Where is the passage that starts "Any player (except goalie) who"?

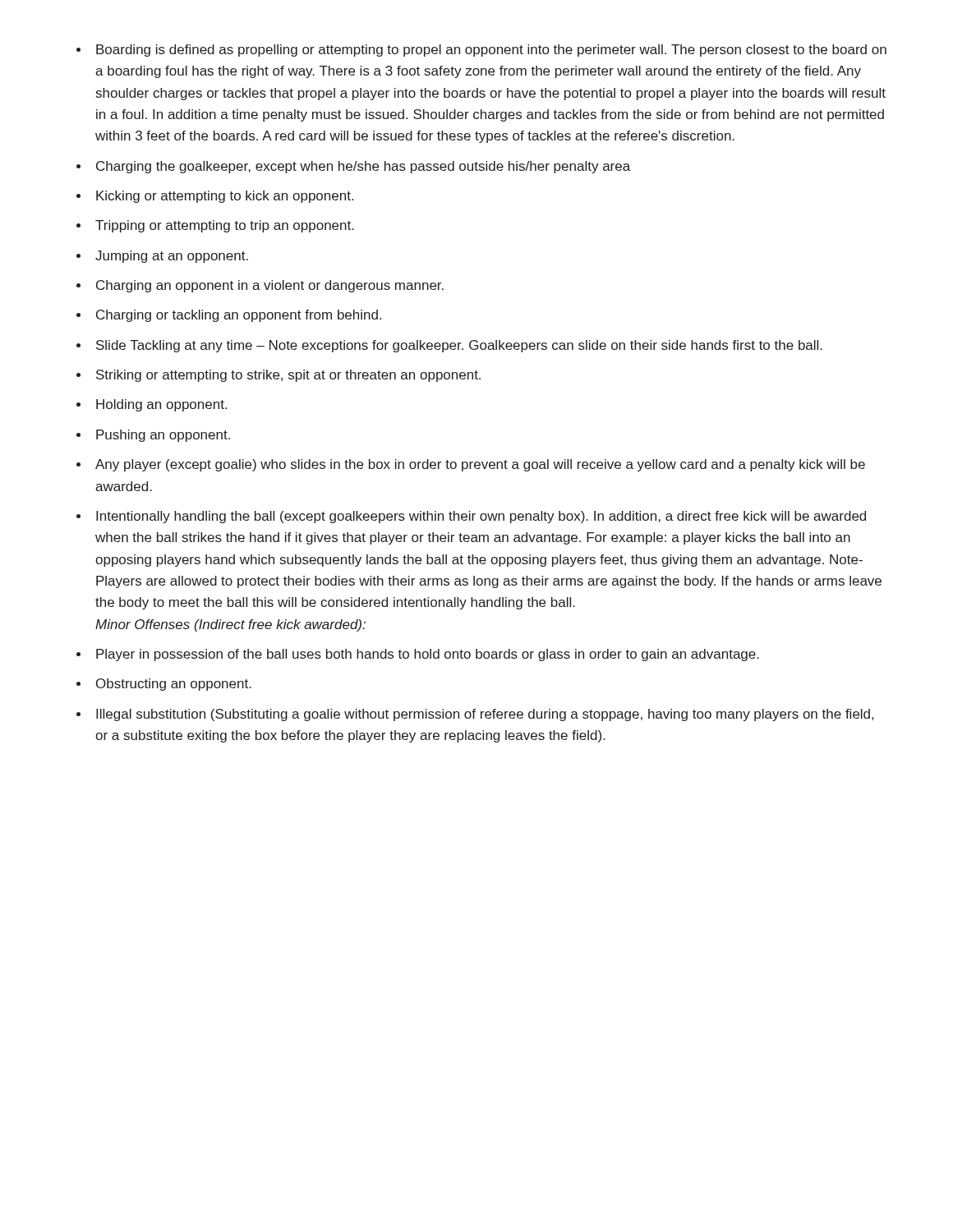point(480,475)
